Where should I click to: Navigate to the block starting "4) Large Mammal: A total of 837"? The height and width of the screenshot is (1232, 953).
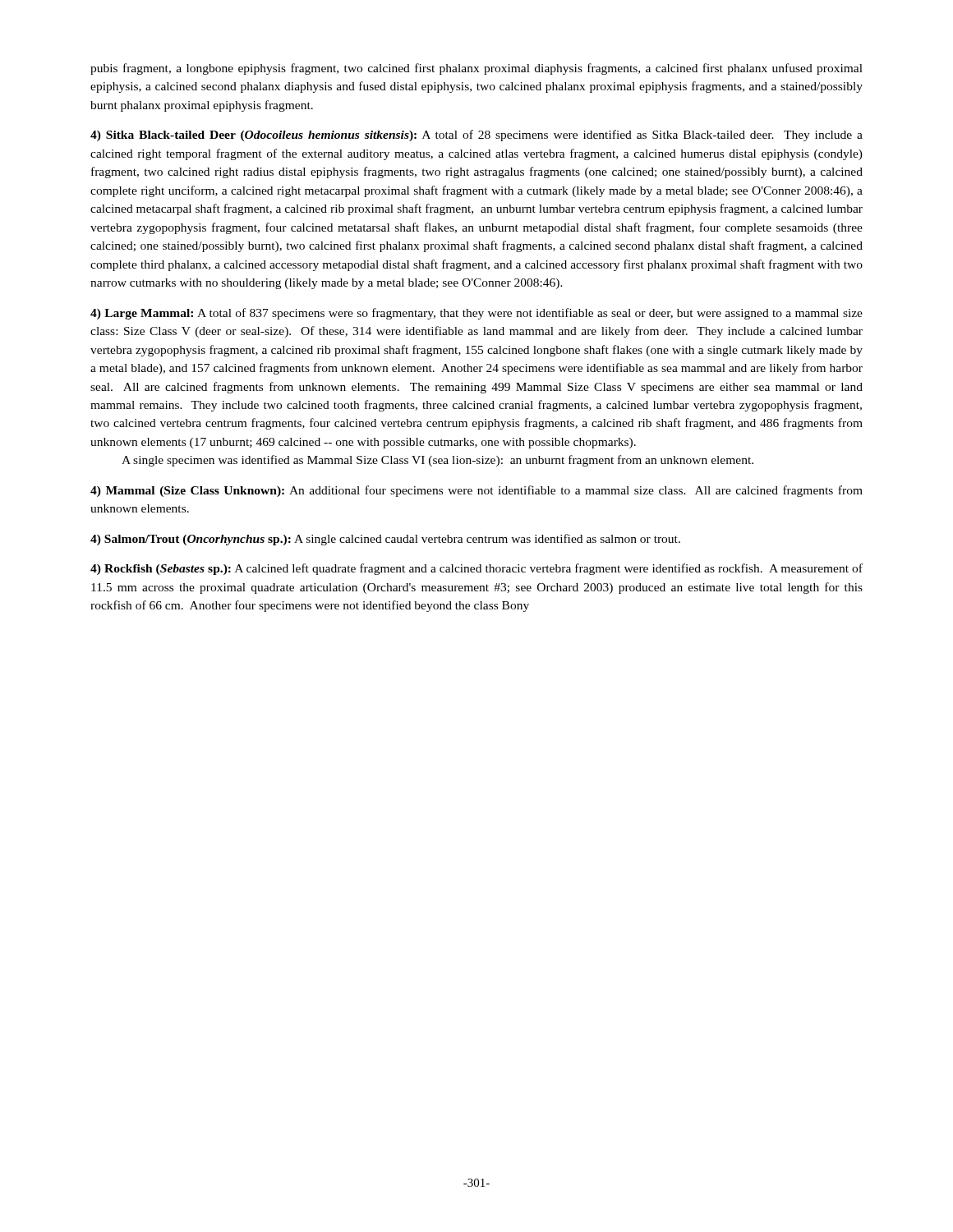coord(476,386)
